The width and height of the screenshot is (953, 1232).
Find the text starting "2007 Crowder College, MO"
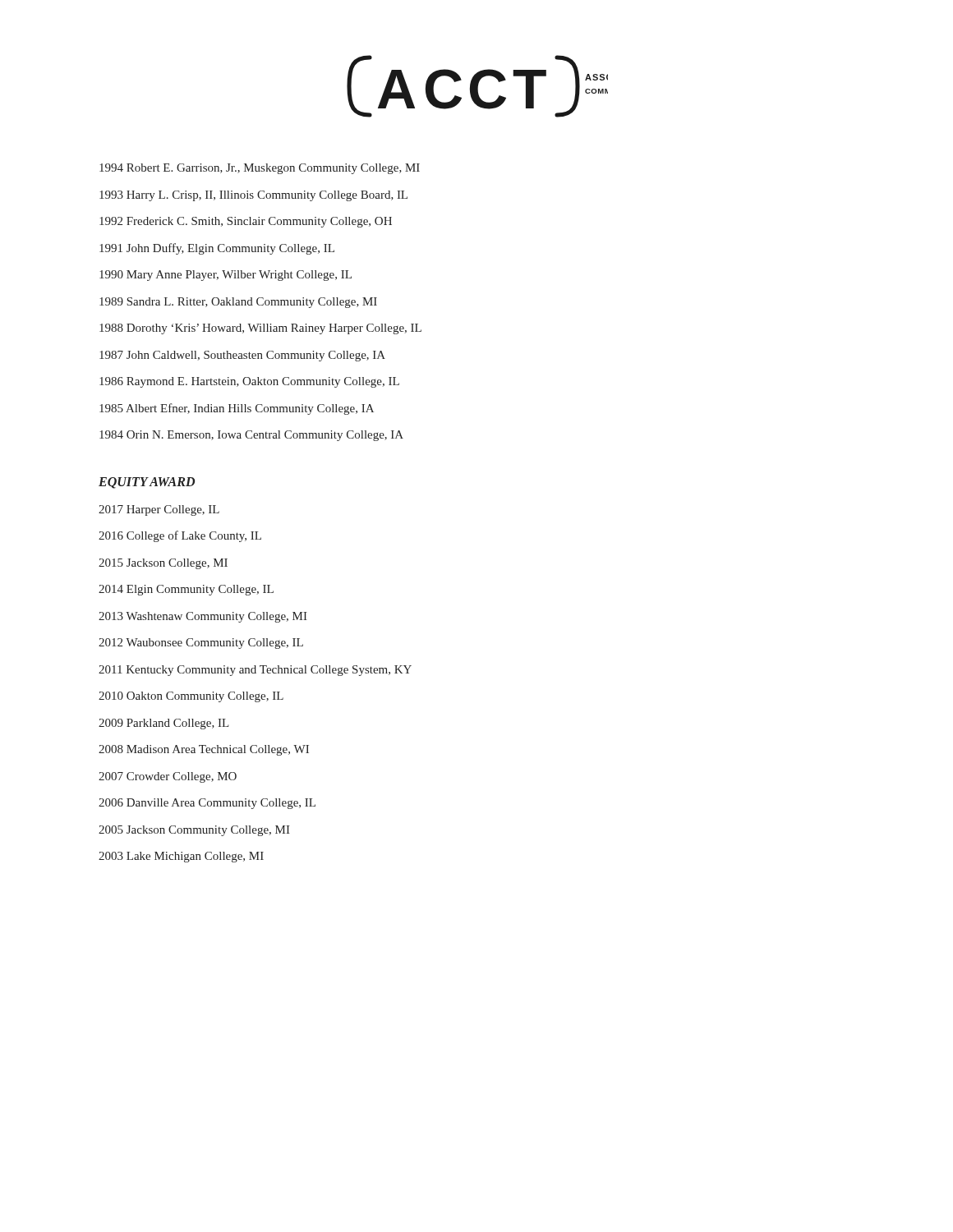168,776
